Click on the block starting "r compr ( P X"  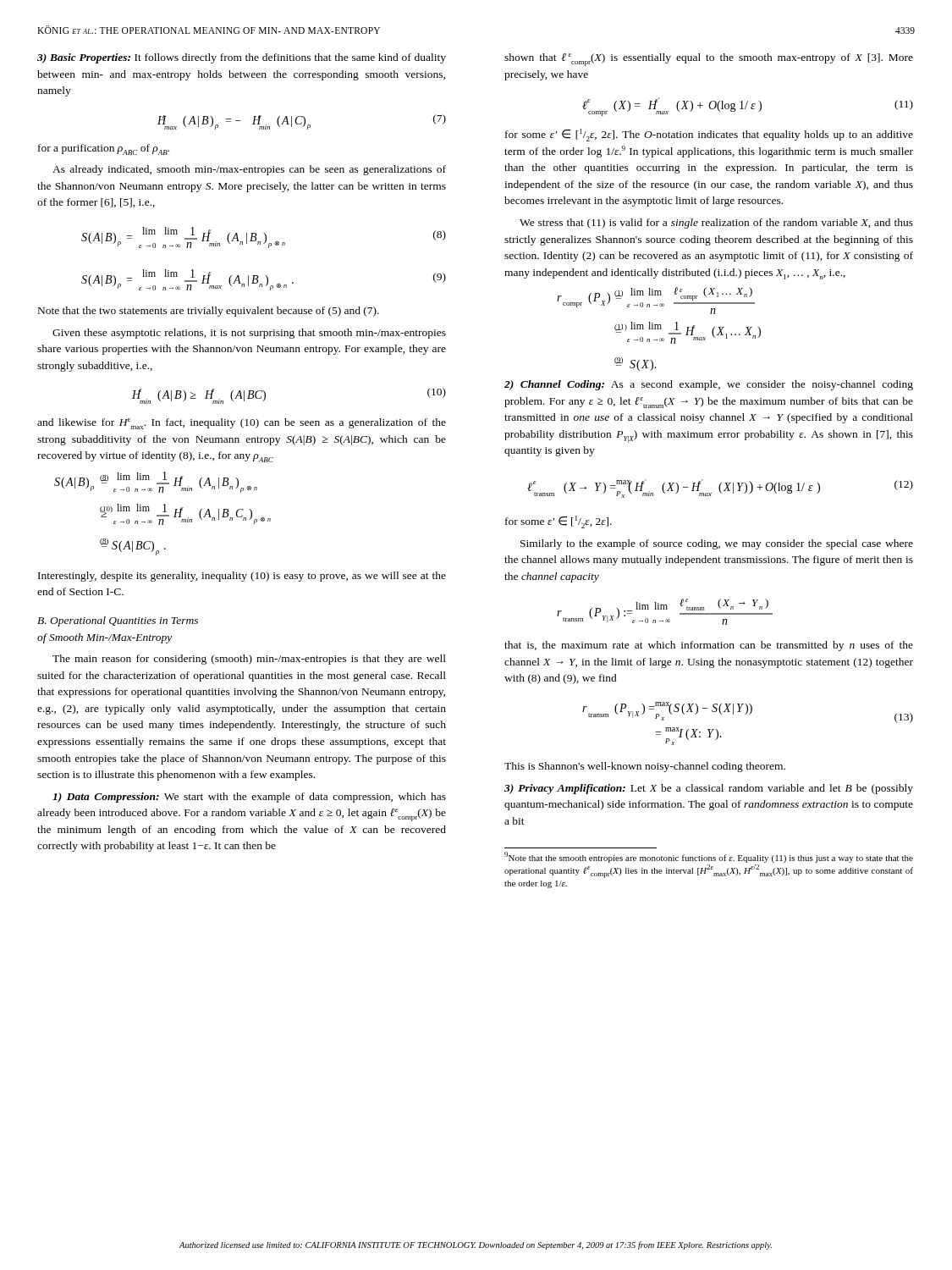pyautogui.click(x=709, y=329)
